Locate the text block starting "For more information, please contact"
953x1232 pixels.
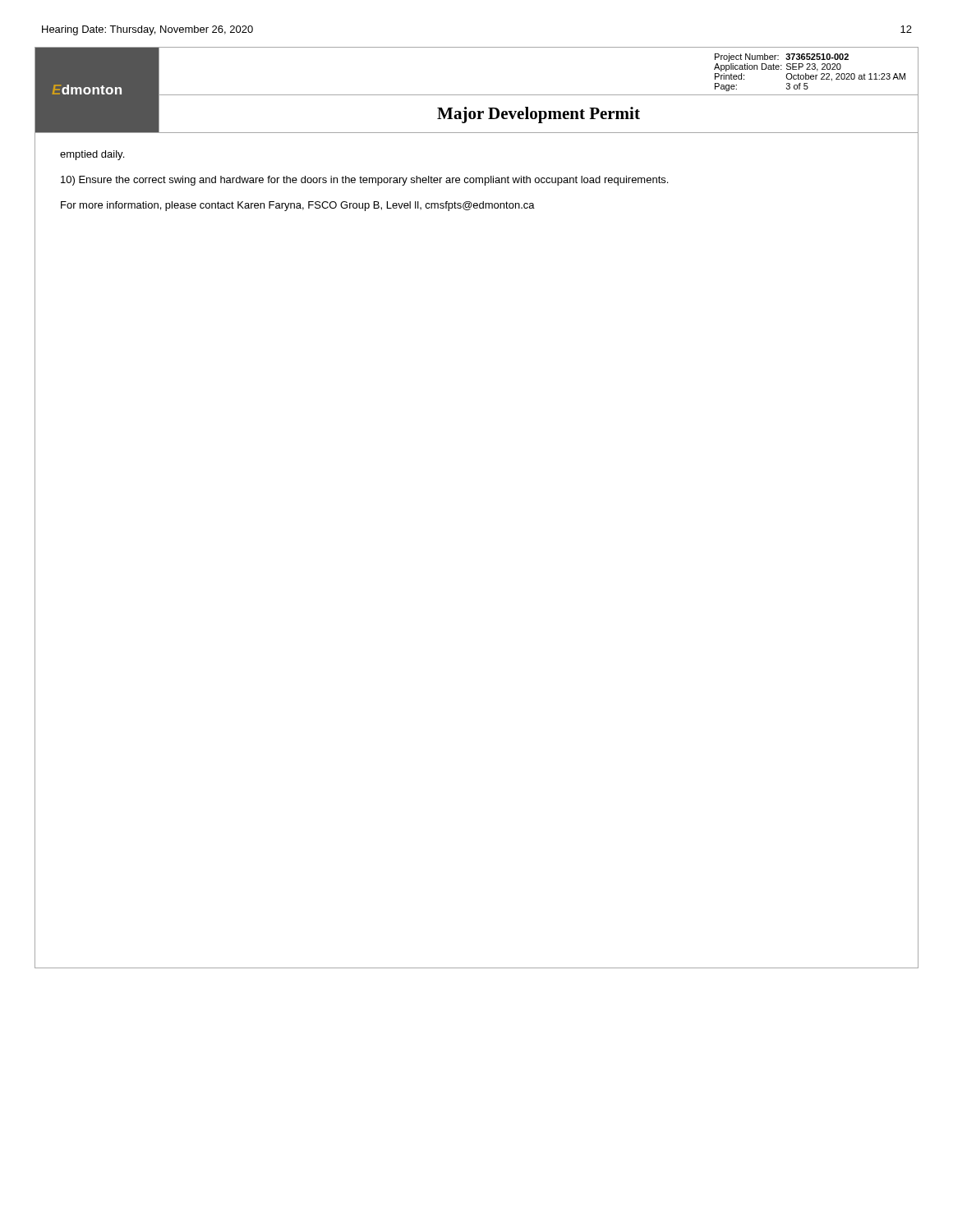click(297, 205)
